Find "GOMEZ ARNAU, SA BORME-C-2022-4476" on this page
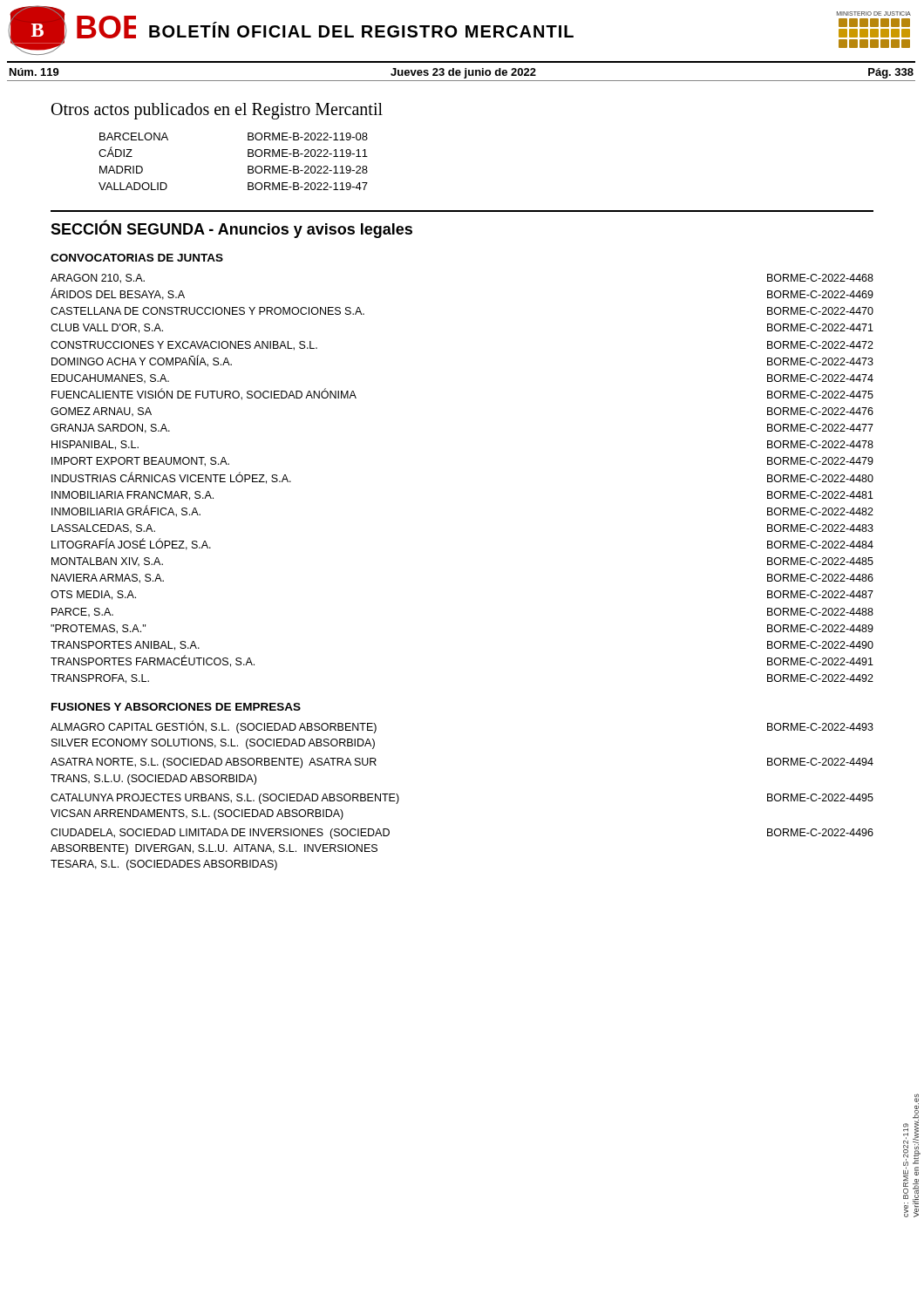The height and width of the screenshot is (1308, 924). [x=104, y=411]
